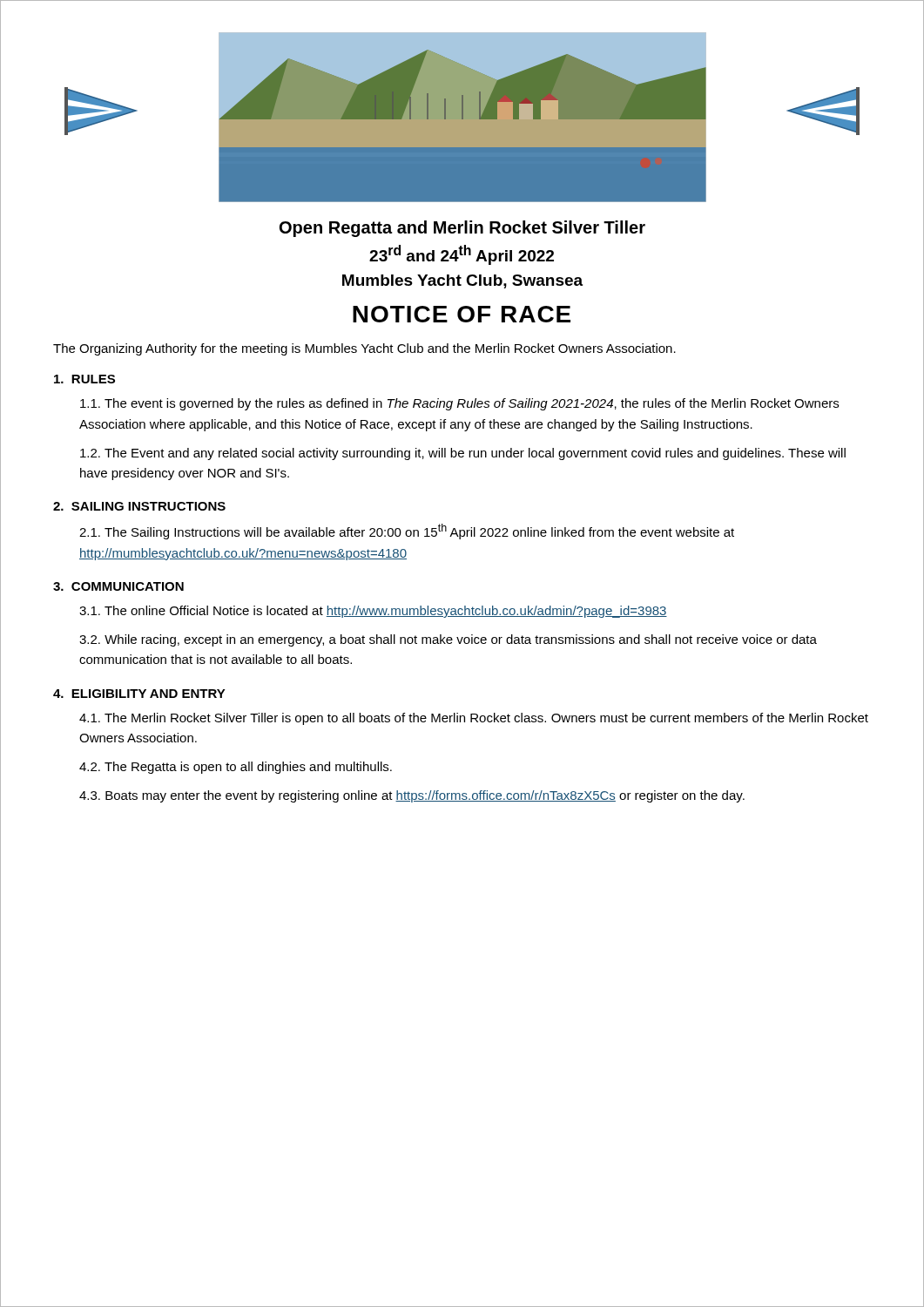Viewport: 924px width, 1307px height.
Task: Click the passage that begins "4.2. The Regatta is open to all"
Action: point(236,766)
